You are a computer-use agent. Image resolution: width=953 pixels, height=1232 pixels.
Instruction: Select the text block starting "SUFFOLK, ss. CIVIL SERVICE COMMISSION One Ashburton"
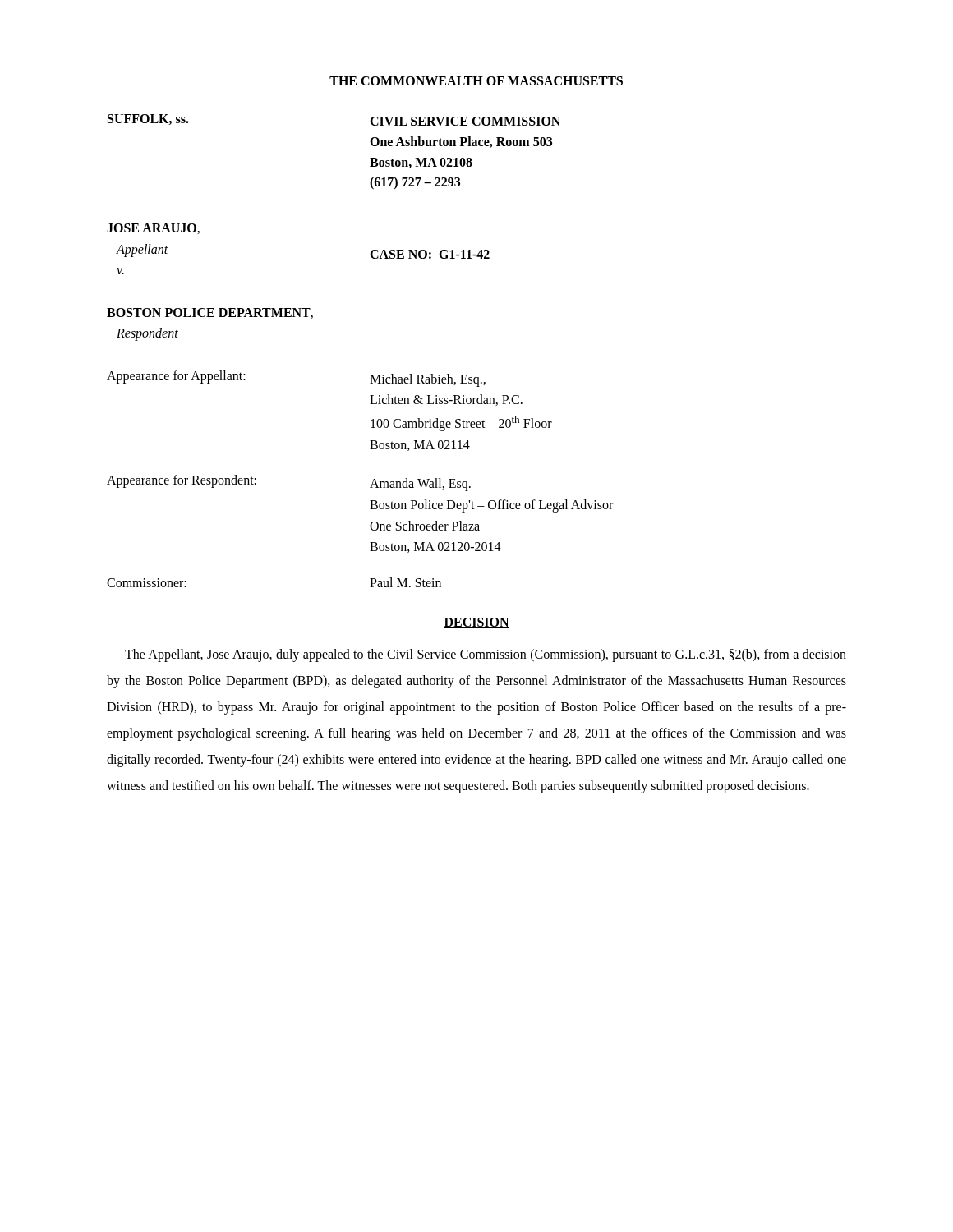476,152
